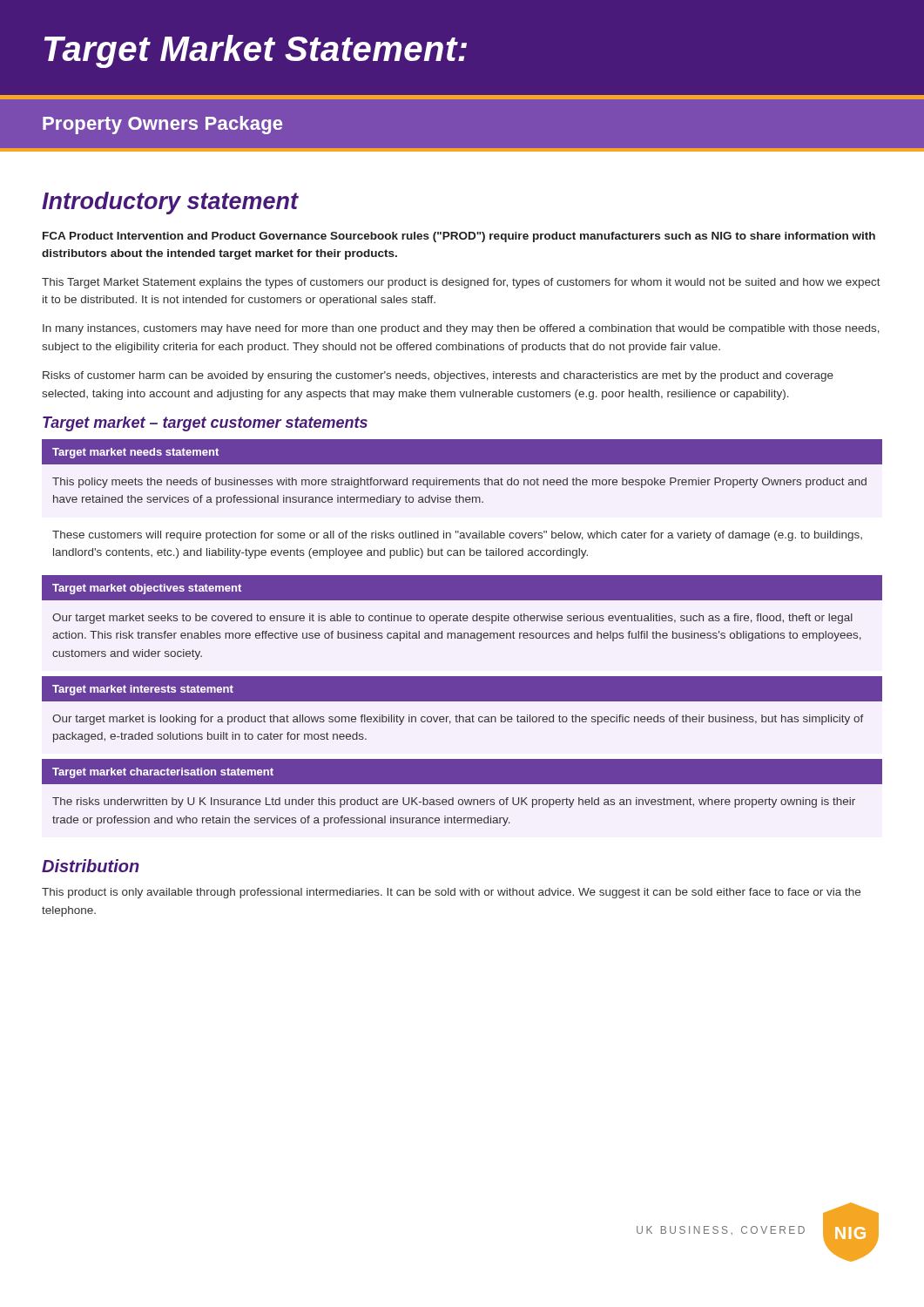
Task: Point to the element starting "Risks of customer harm can be"
Action: 438,384
